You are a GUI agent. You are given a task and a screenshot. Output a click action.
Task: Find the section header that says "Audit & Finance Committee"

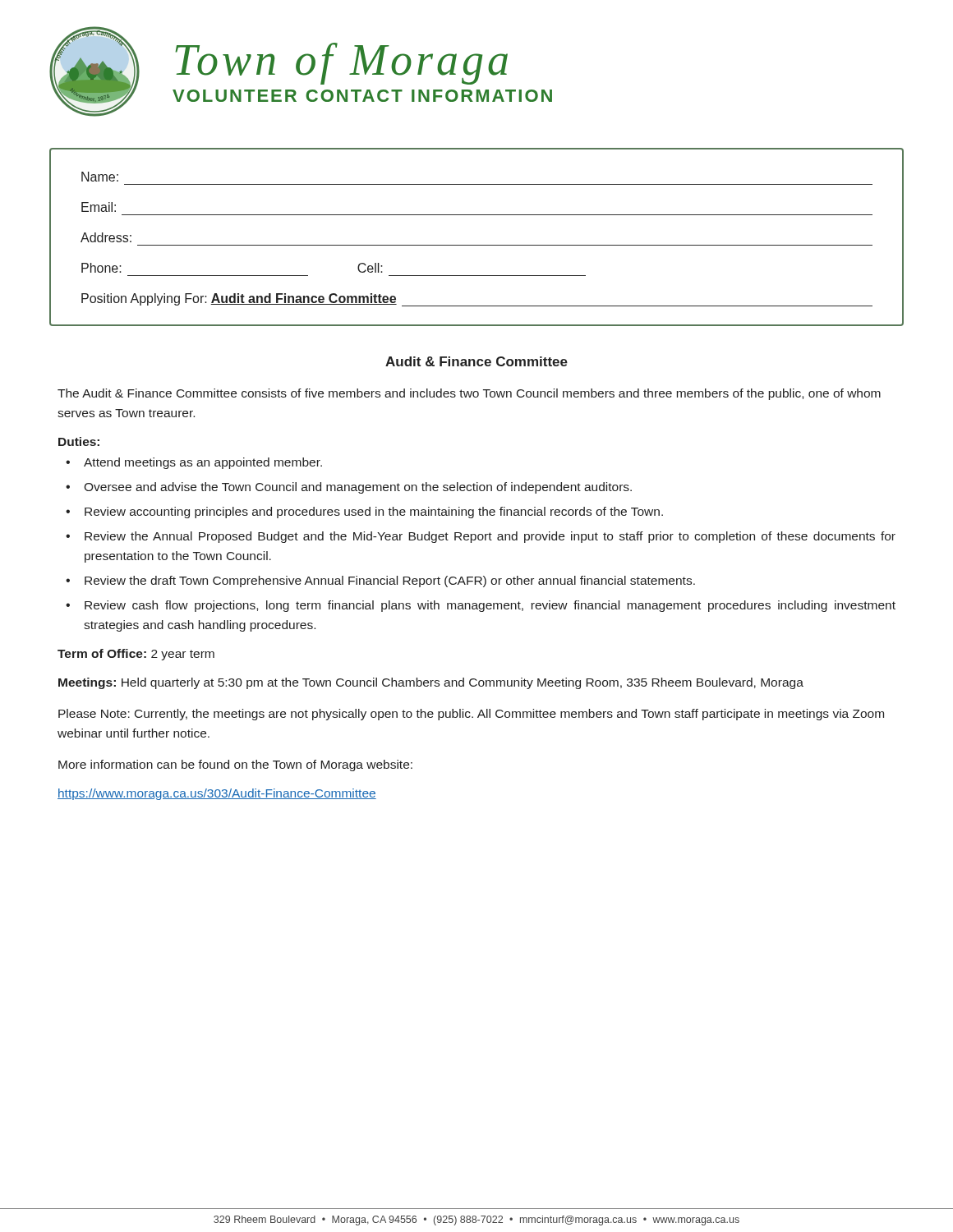[476, 362]
